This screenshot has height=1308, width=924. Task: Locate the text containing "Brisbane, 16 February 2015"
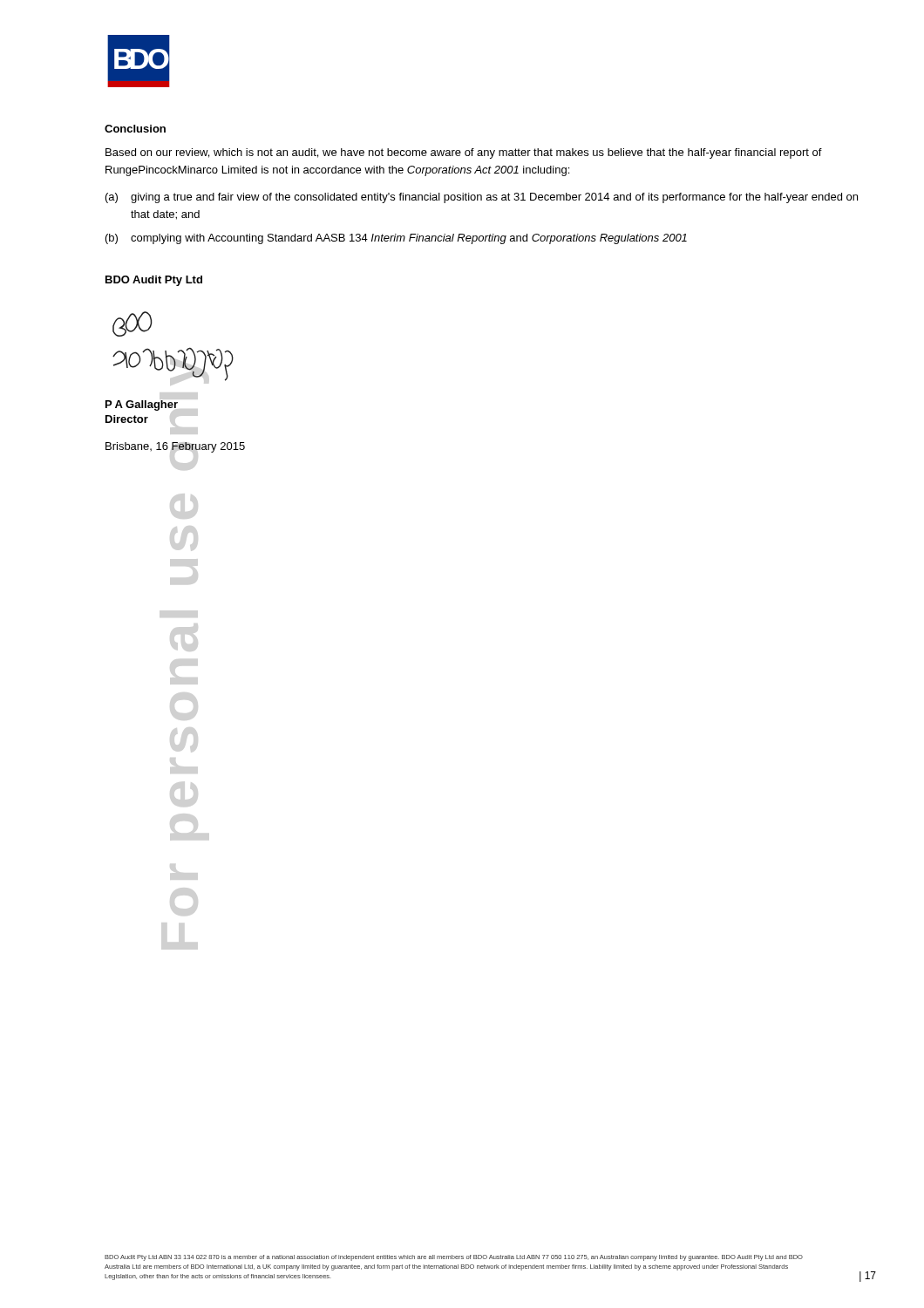(x=175, y=446)
